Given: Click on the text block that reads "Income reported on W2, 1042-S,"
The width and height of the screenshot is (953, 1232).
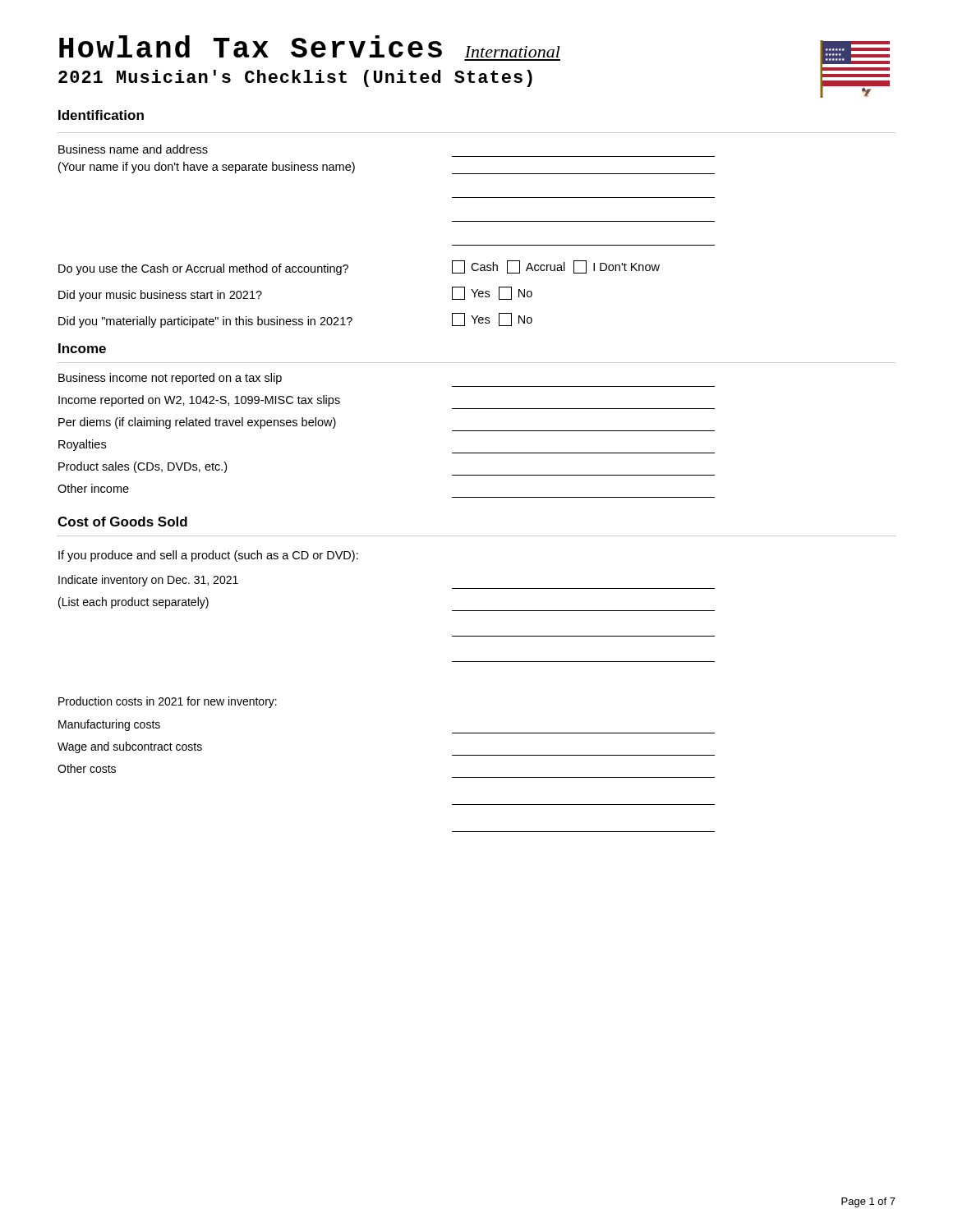Looking at the screenshot, I should click(x=476, y=401).
